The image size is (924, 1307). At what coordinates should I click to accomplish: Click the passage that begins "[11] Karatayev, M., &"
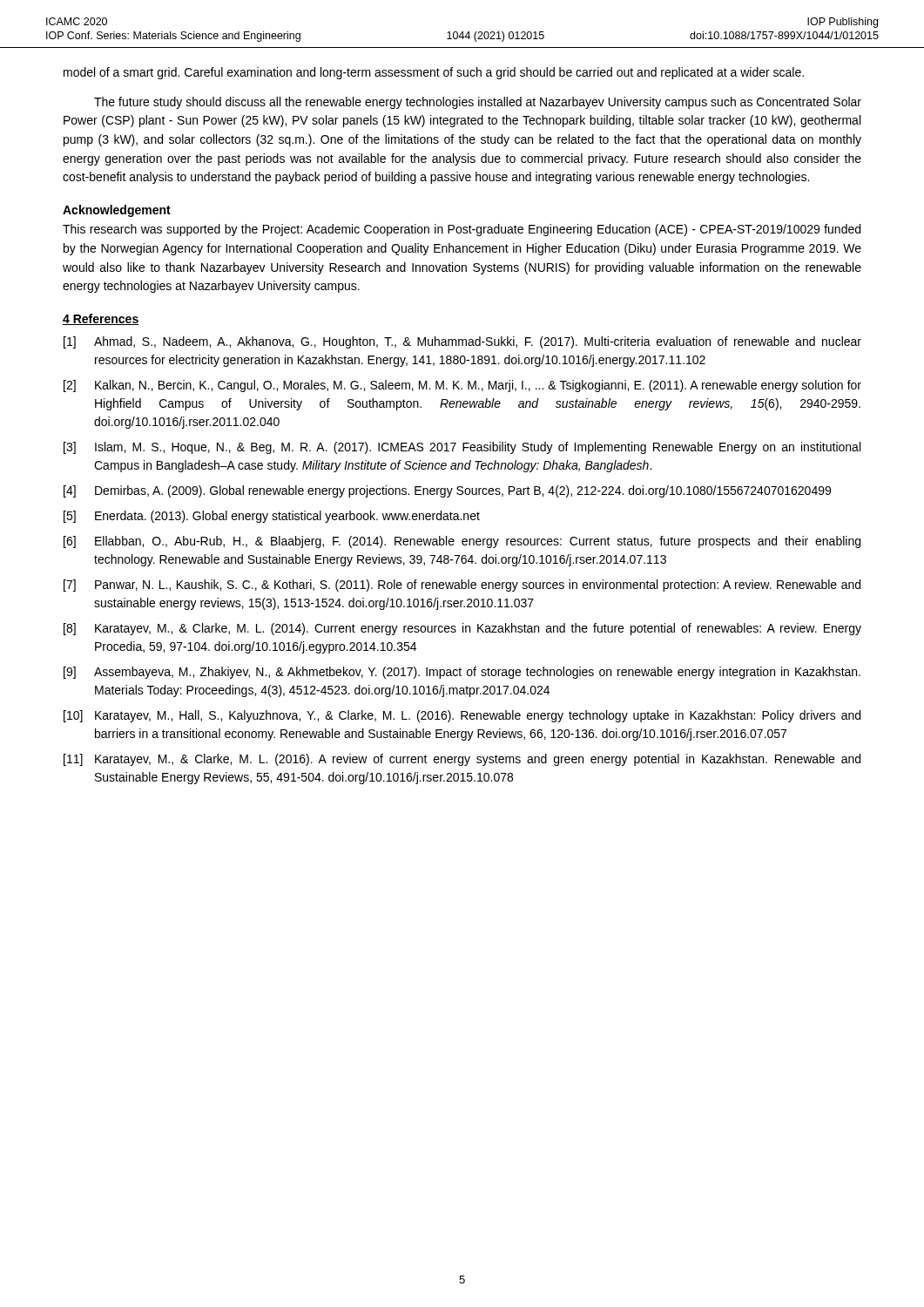(x=462, y=768)
